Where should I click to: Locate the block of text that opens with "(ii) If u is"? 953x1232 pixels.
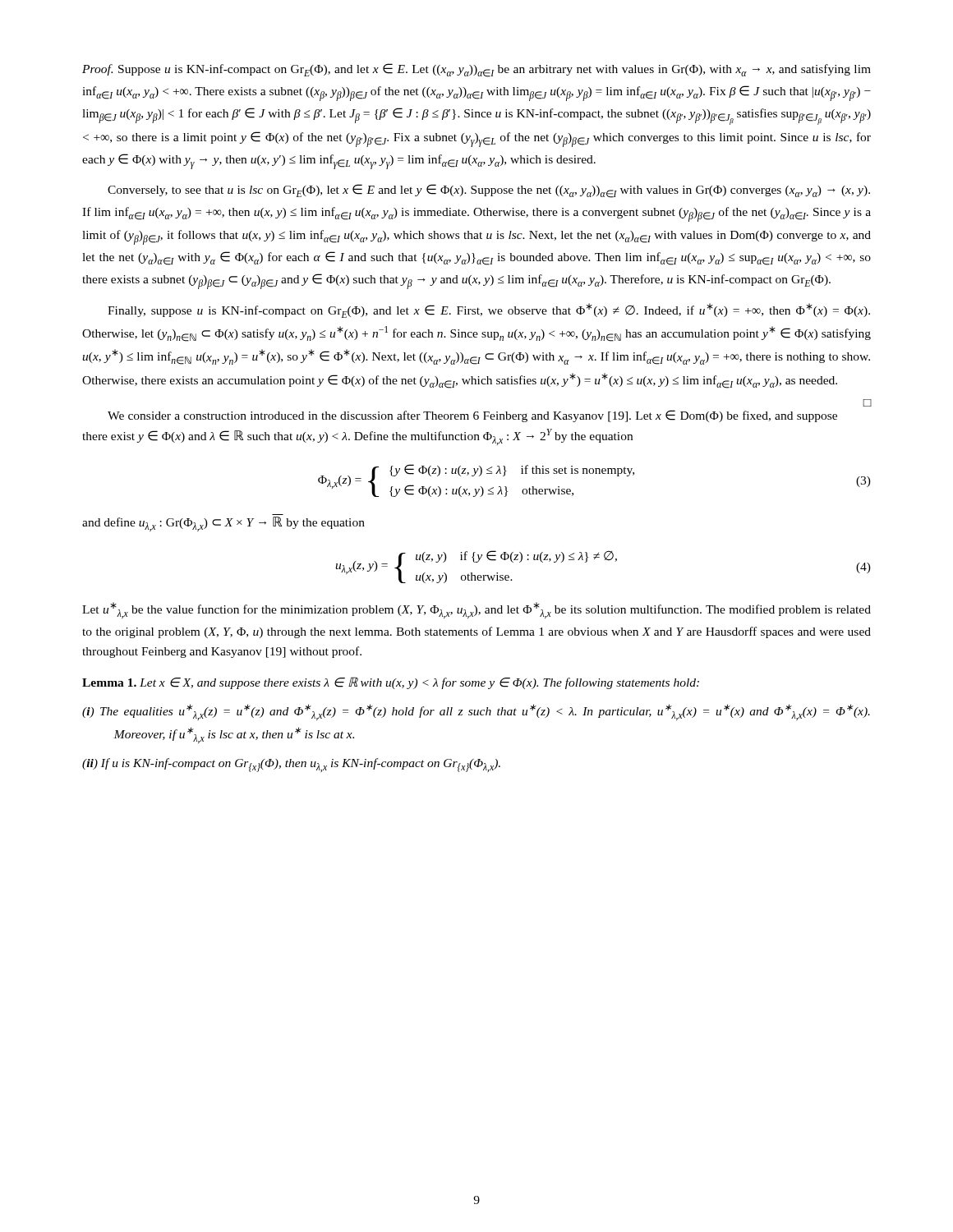click(476, 765)
